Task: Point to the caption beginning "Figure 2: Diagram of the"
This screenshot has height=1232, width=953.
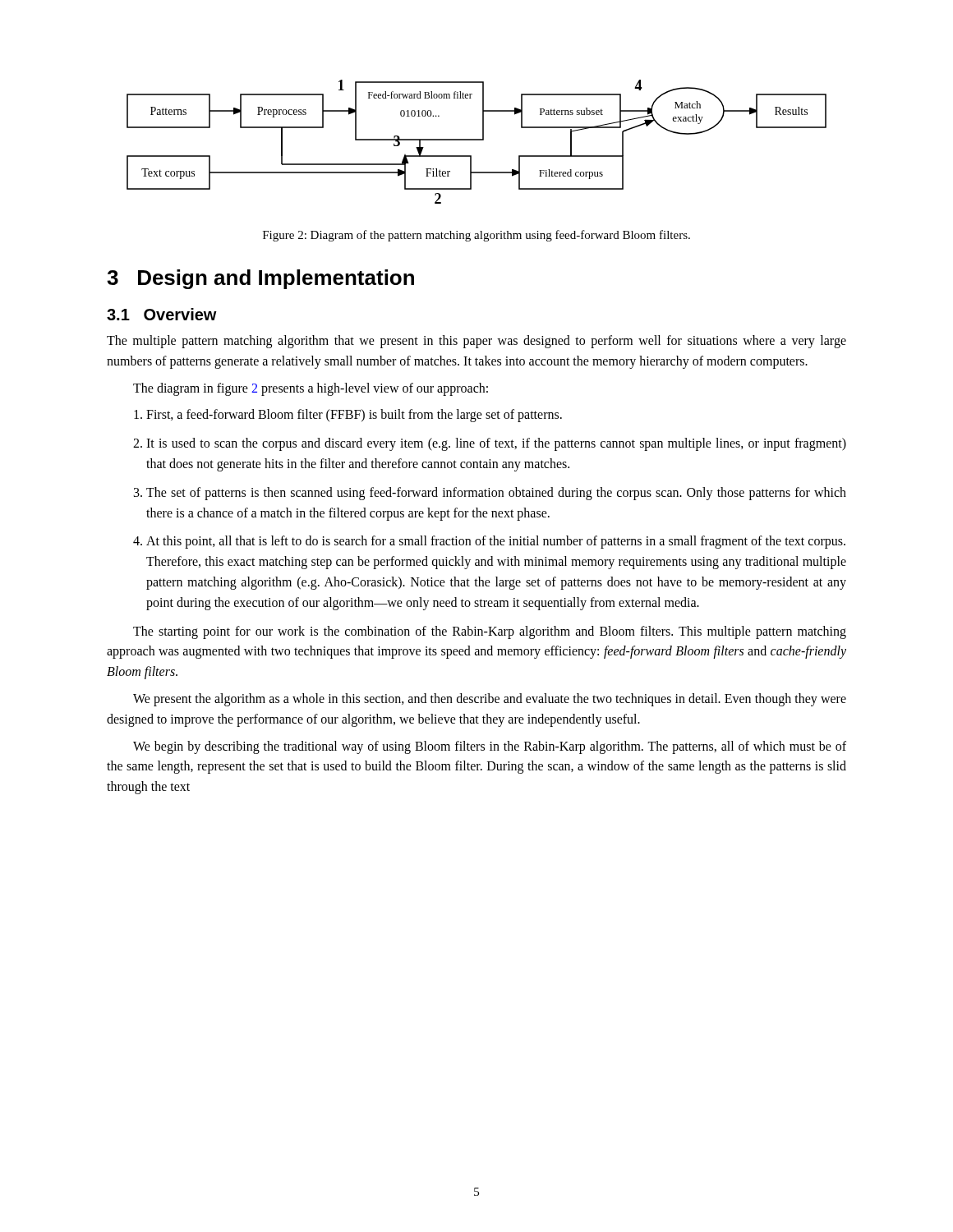Action: 476,235
